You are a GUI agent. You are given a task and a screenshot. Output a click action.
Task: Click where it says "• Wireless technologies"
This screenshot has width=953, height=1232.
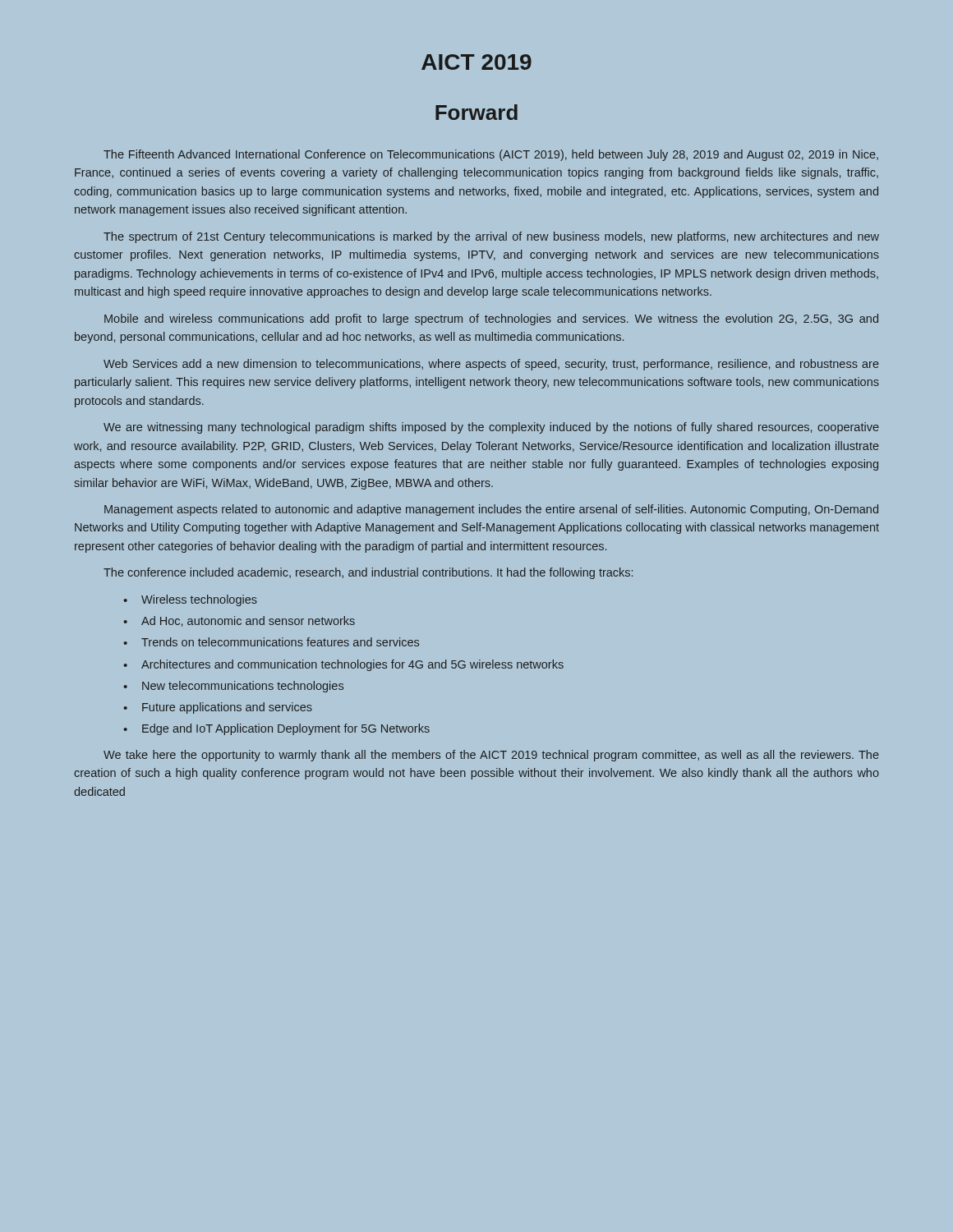click(x=190, y=600)
